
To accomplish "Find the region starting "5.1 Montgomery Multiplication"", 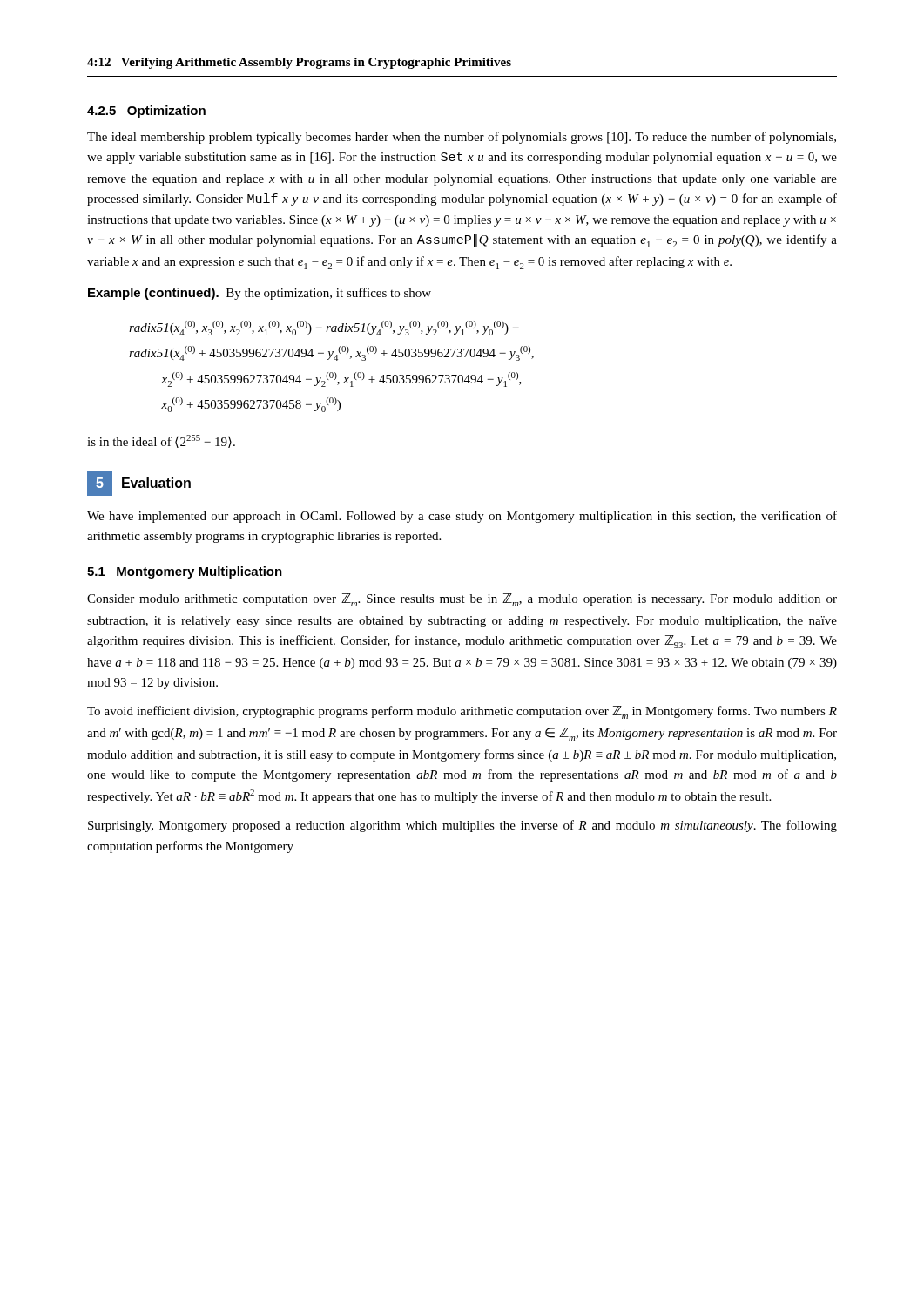I will tap(185, 572).
